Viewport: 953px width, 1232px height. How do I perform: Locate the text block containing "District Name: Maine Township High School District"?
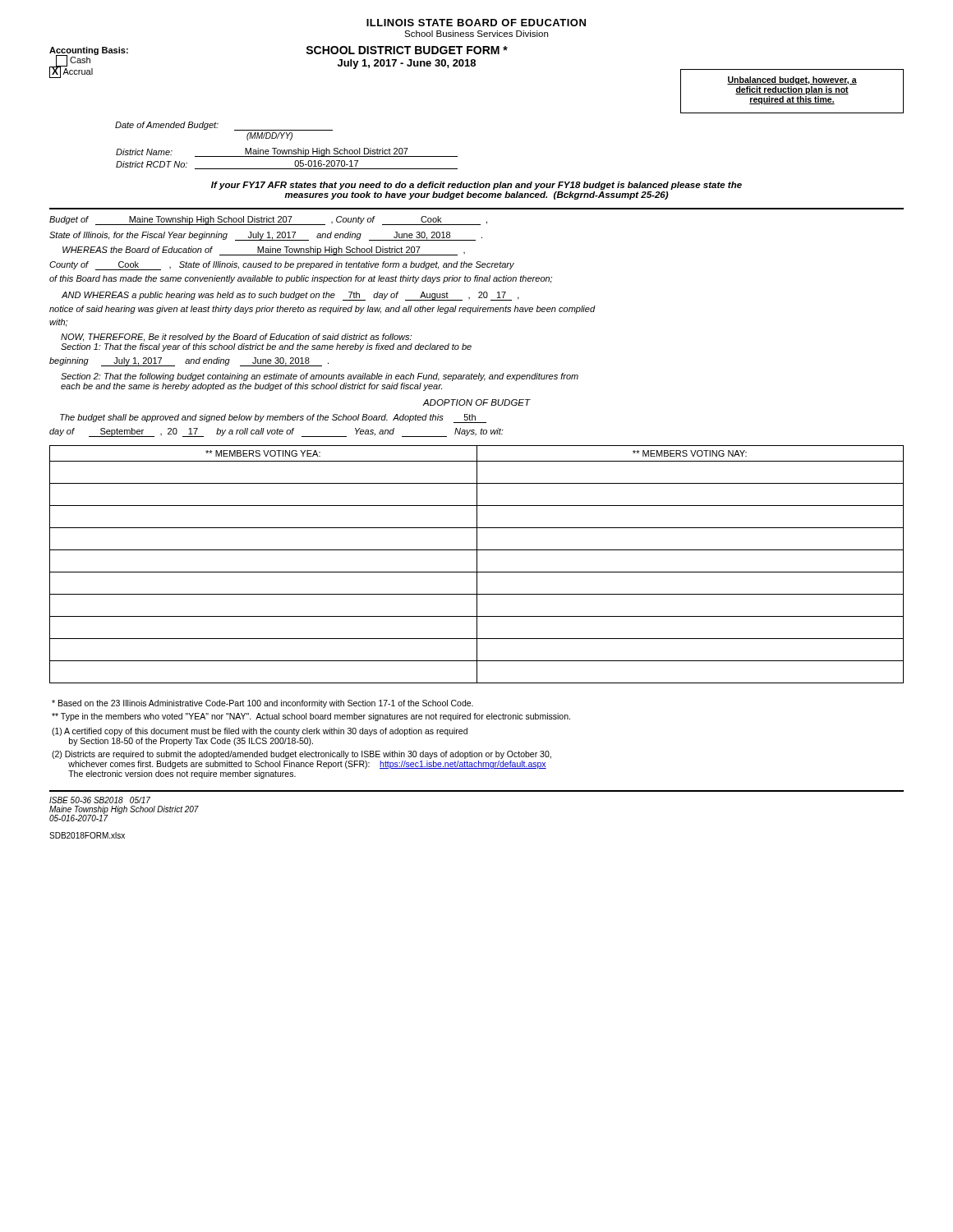coord(287,158)
